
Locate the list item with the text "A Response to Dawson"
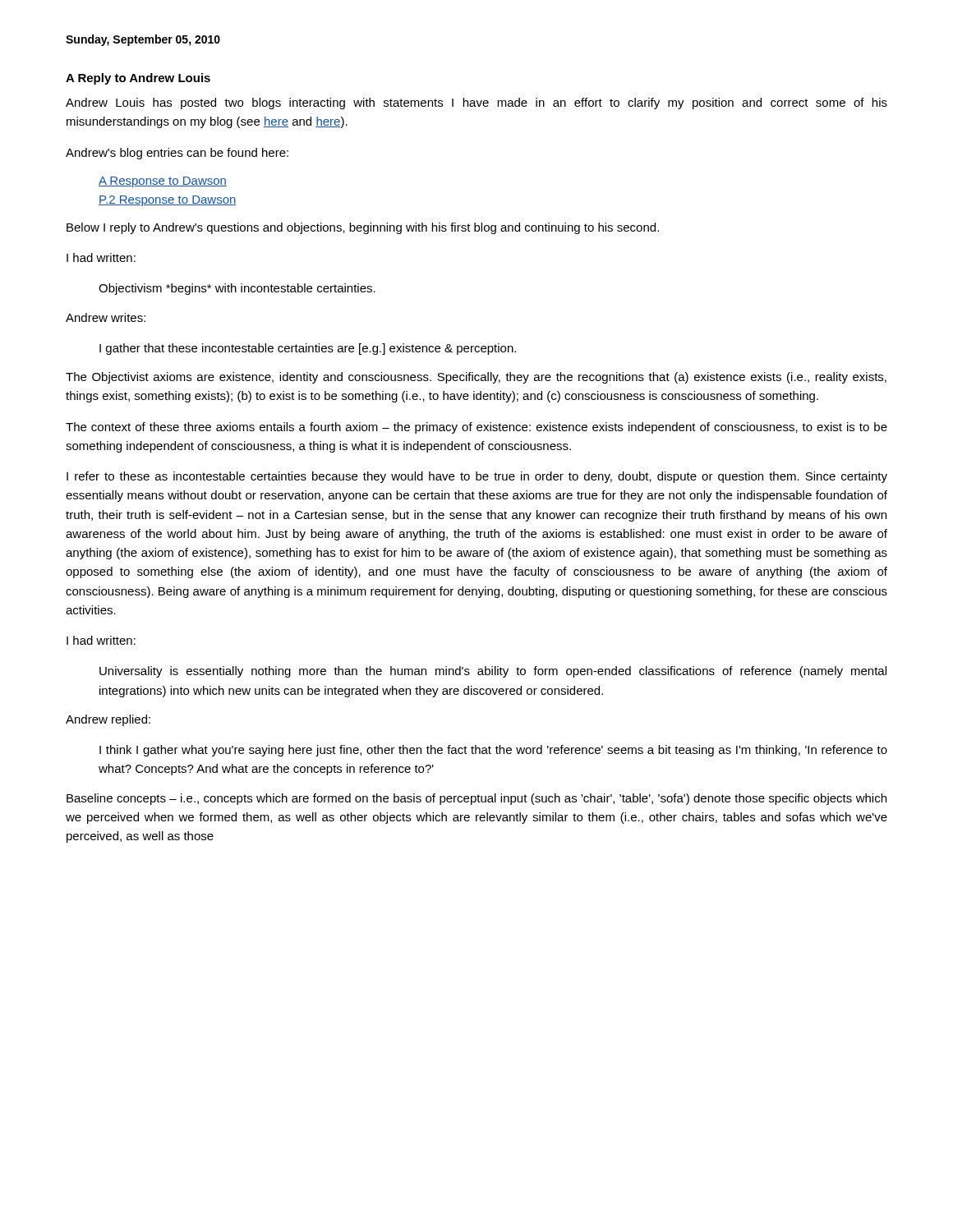click(163, 180)
